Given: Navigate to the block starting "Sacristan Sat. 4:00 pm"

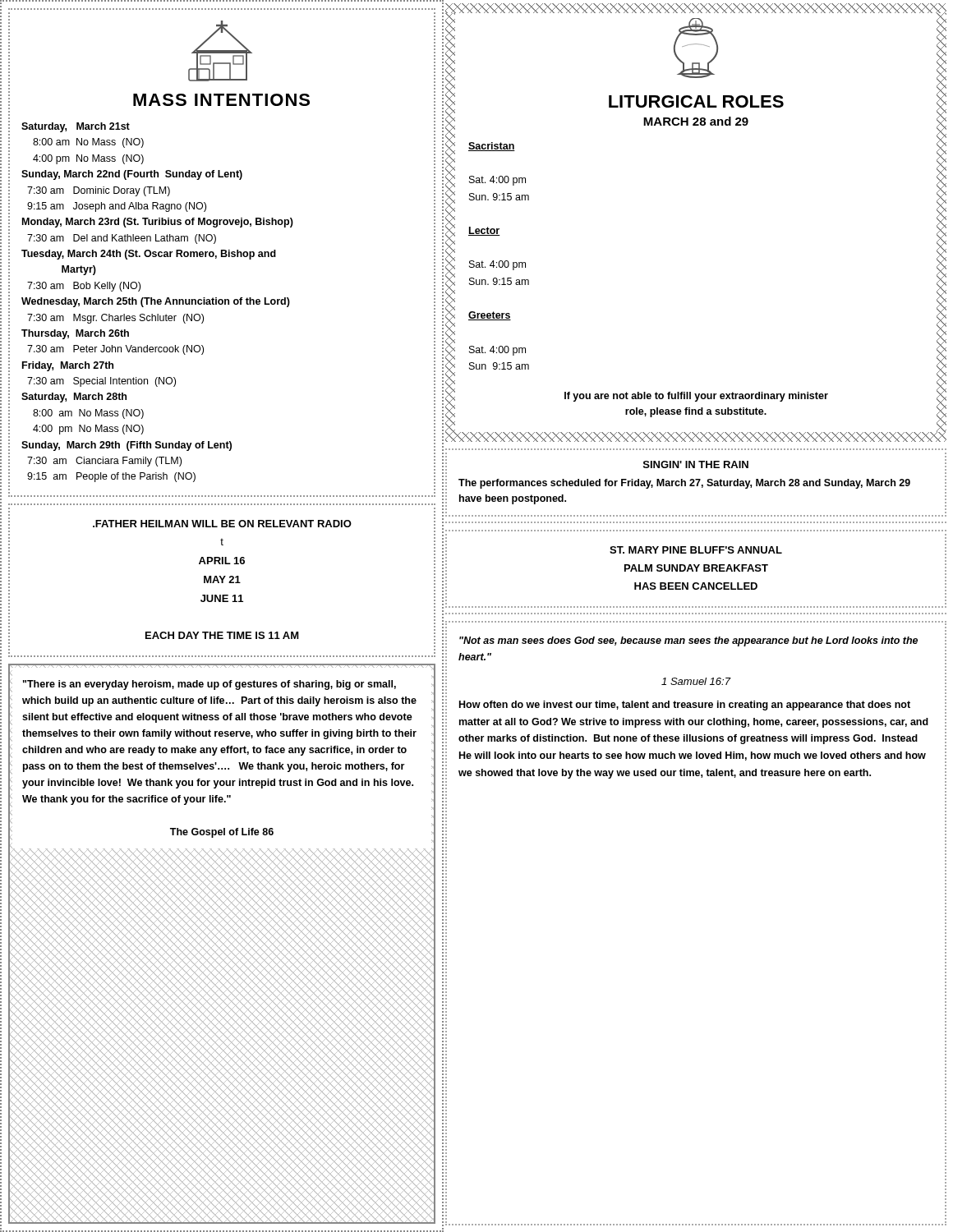Looking at the screenshot, I should [x=499, y=256].
